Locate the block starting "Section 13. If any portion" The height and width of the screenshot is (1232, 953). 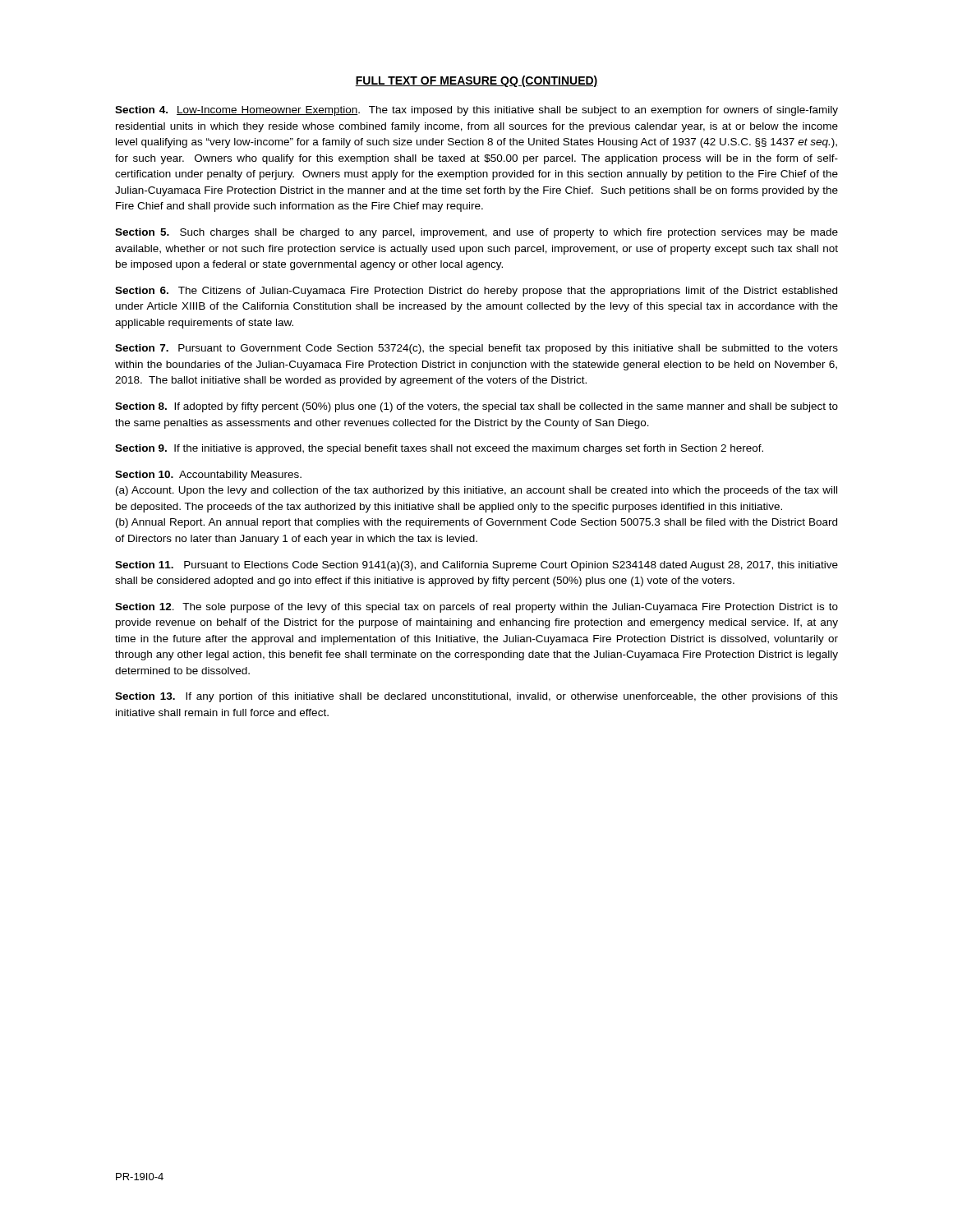(x=476, y=705)
